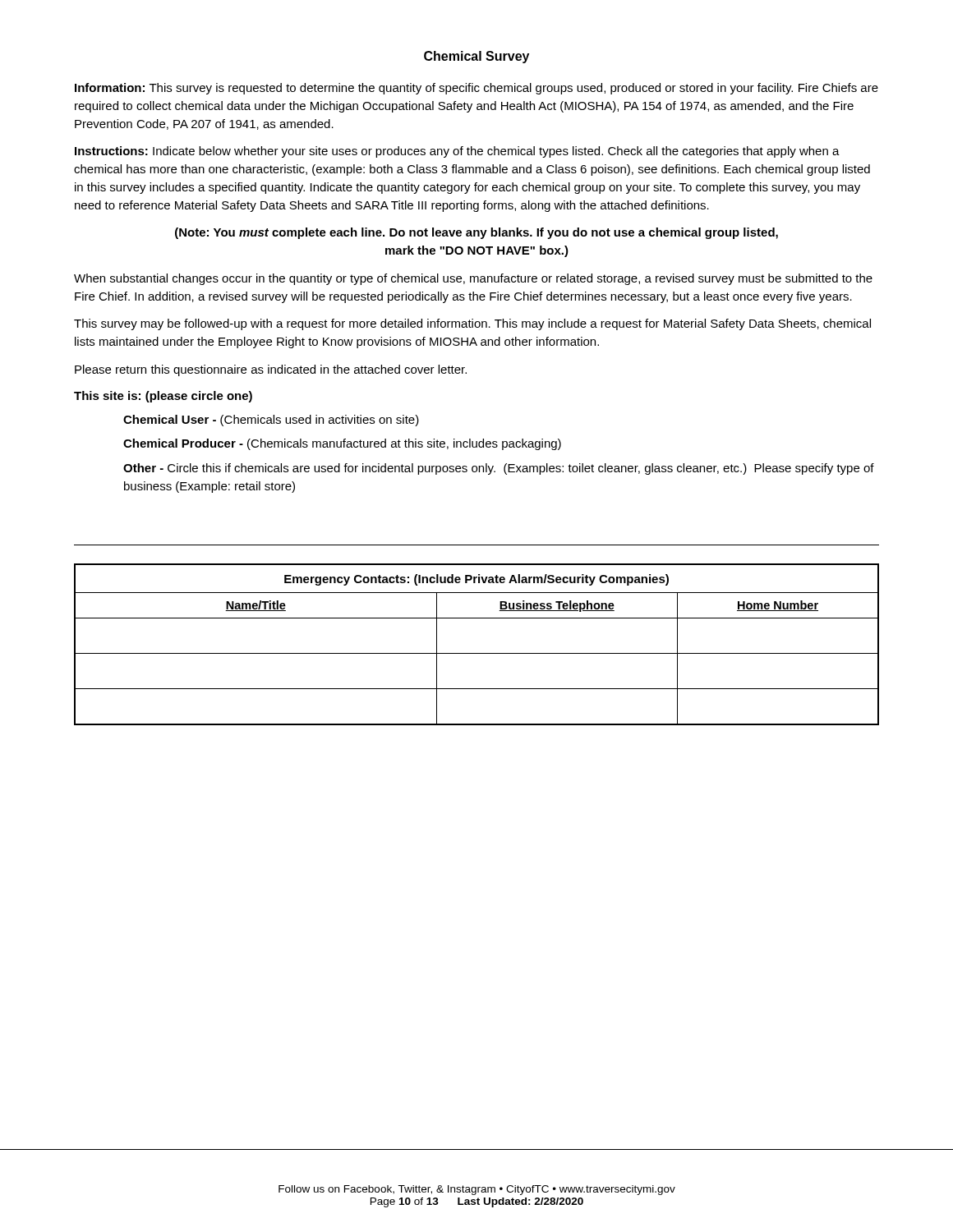The width and height of the screenshot is (953, 1232).
Task: Select the element starting "Please return this questionnaire"
Action: tap(271, 369)
